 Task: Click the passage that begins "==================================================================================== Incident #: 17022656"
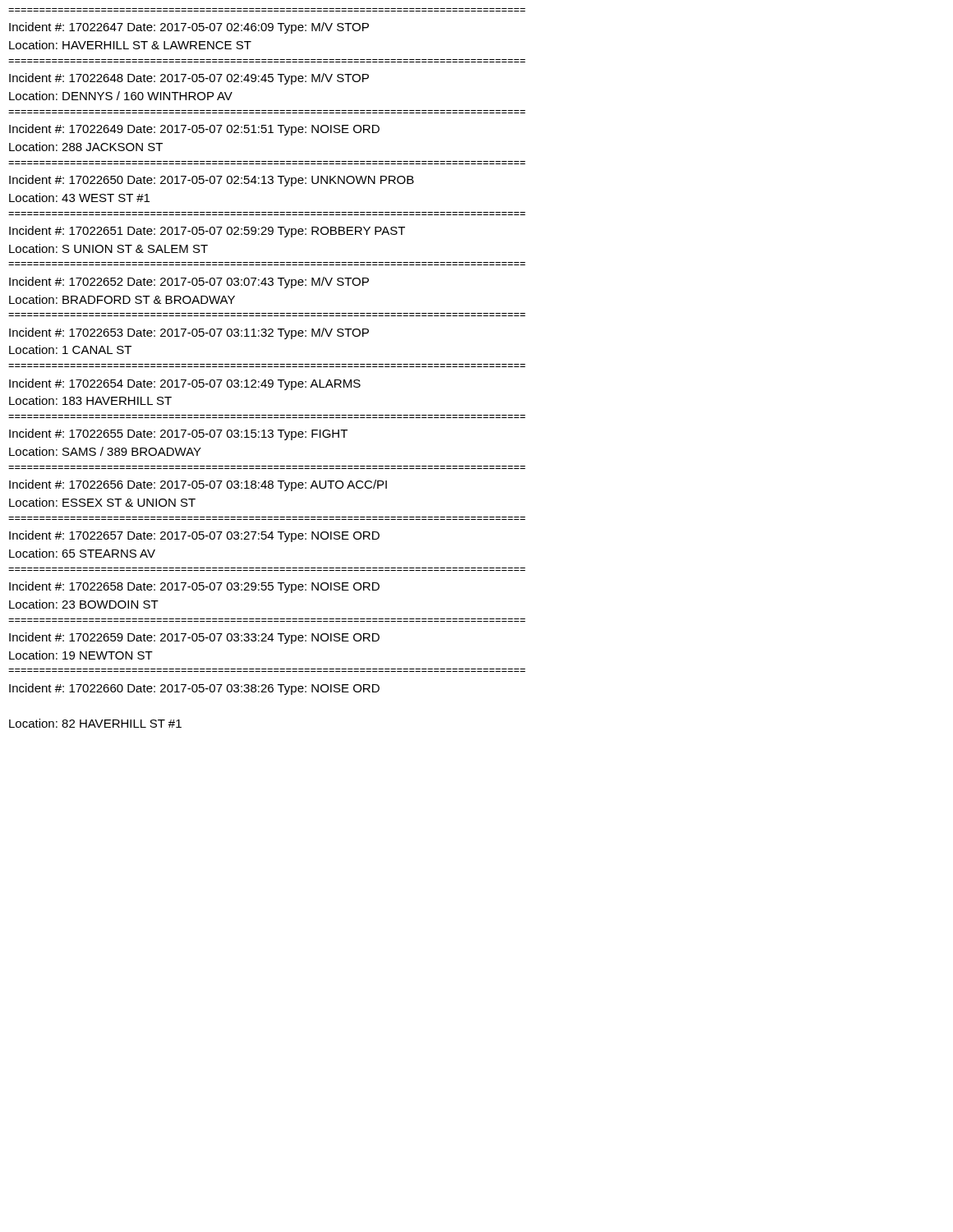coord(198,485)
